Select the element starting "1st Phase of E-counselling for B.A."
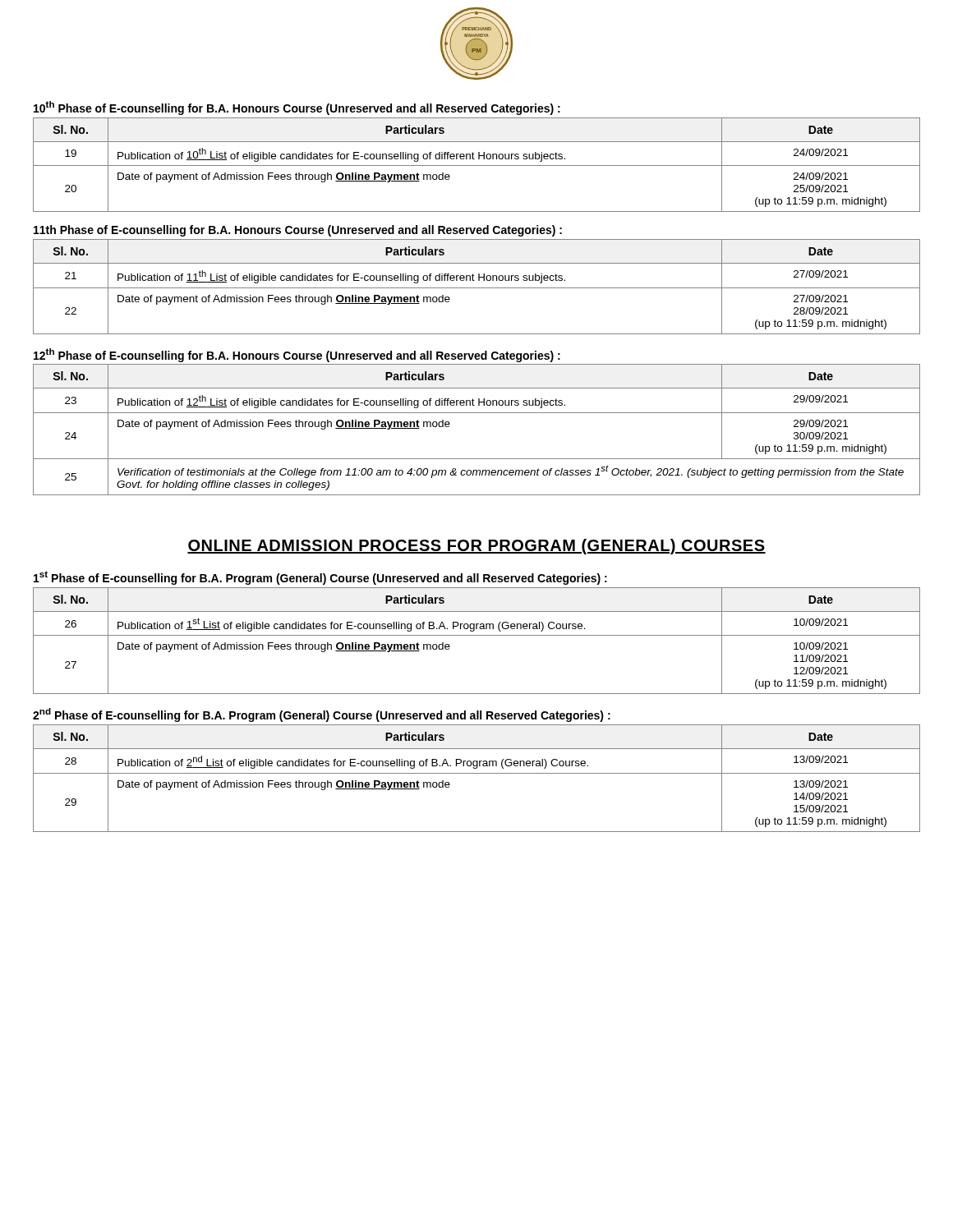Image resolution: width=953 pixels, height=1232 pixels. point(320,577)
